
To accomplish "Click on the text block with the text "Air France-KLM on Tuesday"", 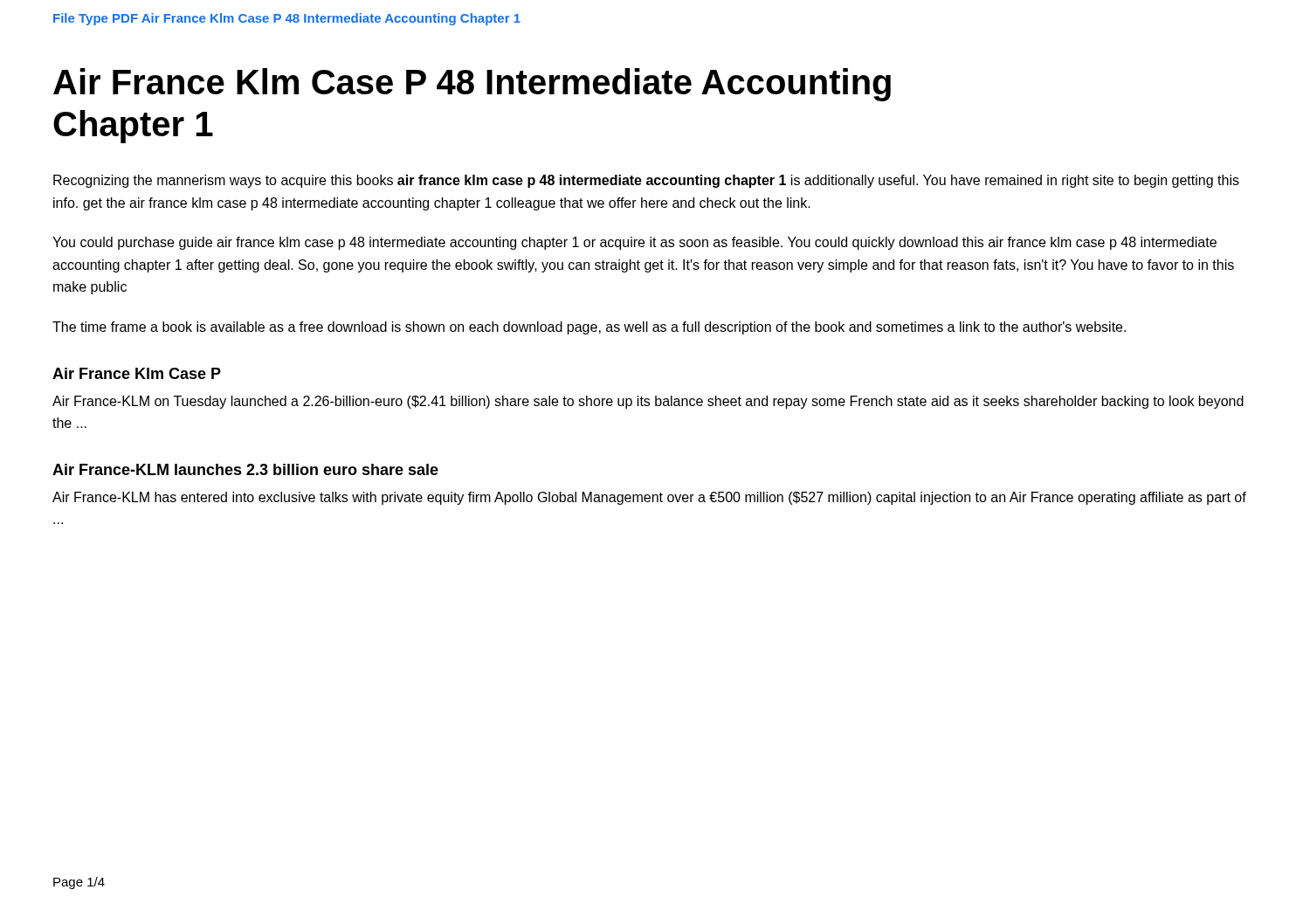I will click(x=648, y=412).
